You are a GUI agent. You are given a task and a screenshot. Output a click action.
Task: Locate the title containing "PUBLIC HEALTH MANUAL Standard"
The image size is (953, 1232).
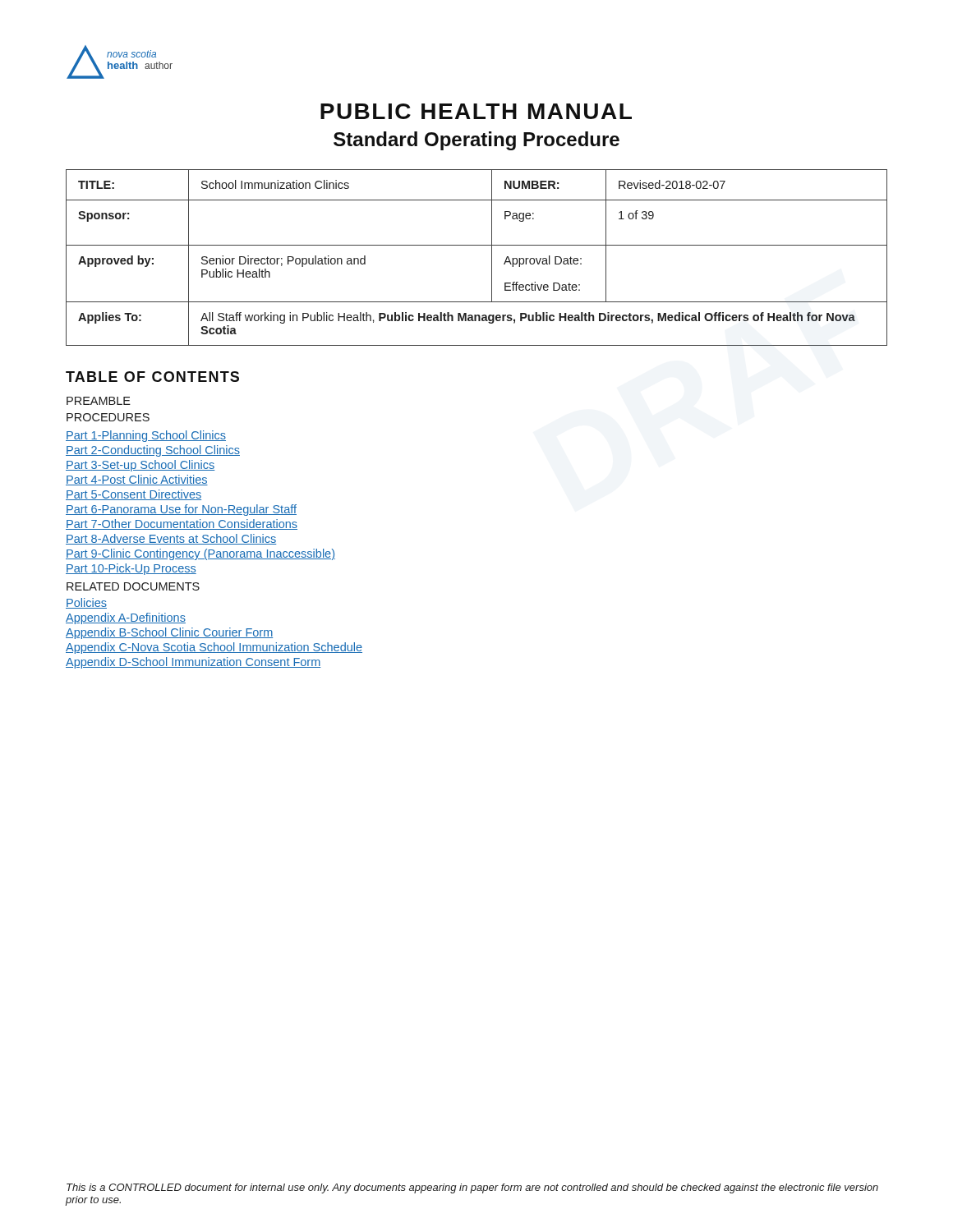tap(476, 125)
